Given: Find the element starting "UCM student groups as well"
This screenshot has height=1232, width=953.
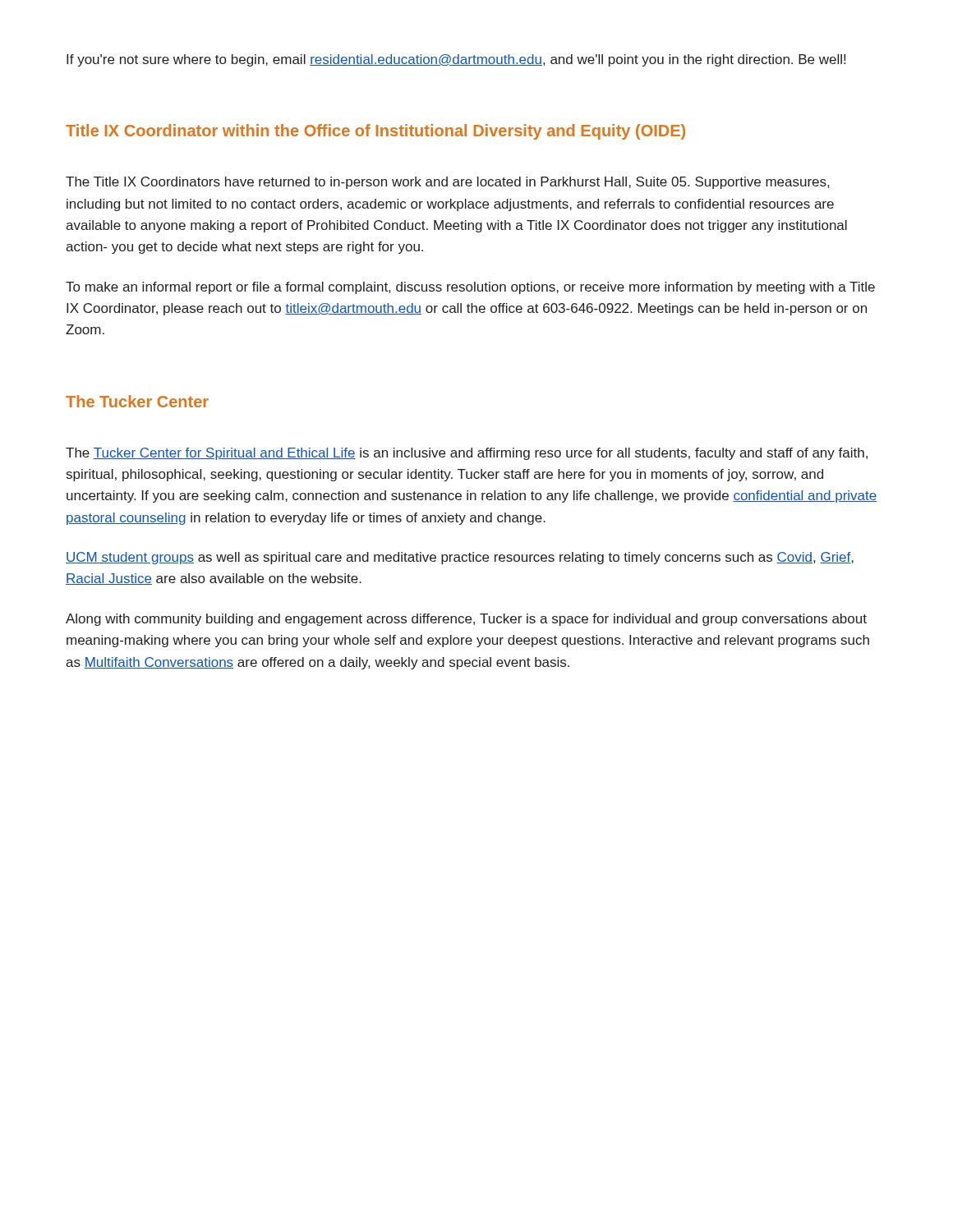Looking at the screenshot, I should (460, 568).
